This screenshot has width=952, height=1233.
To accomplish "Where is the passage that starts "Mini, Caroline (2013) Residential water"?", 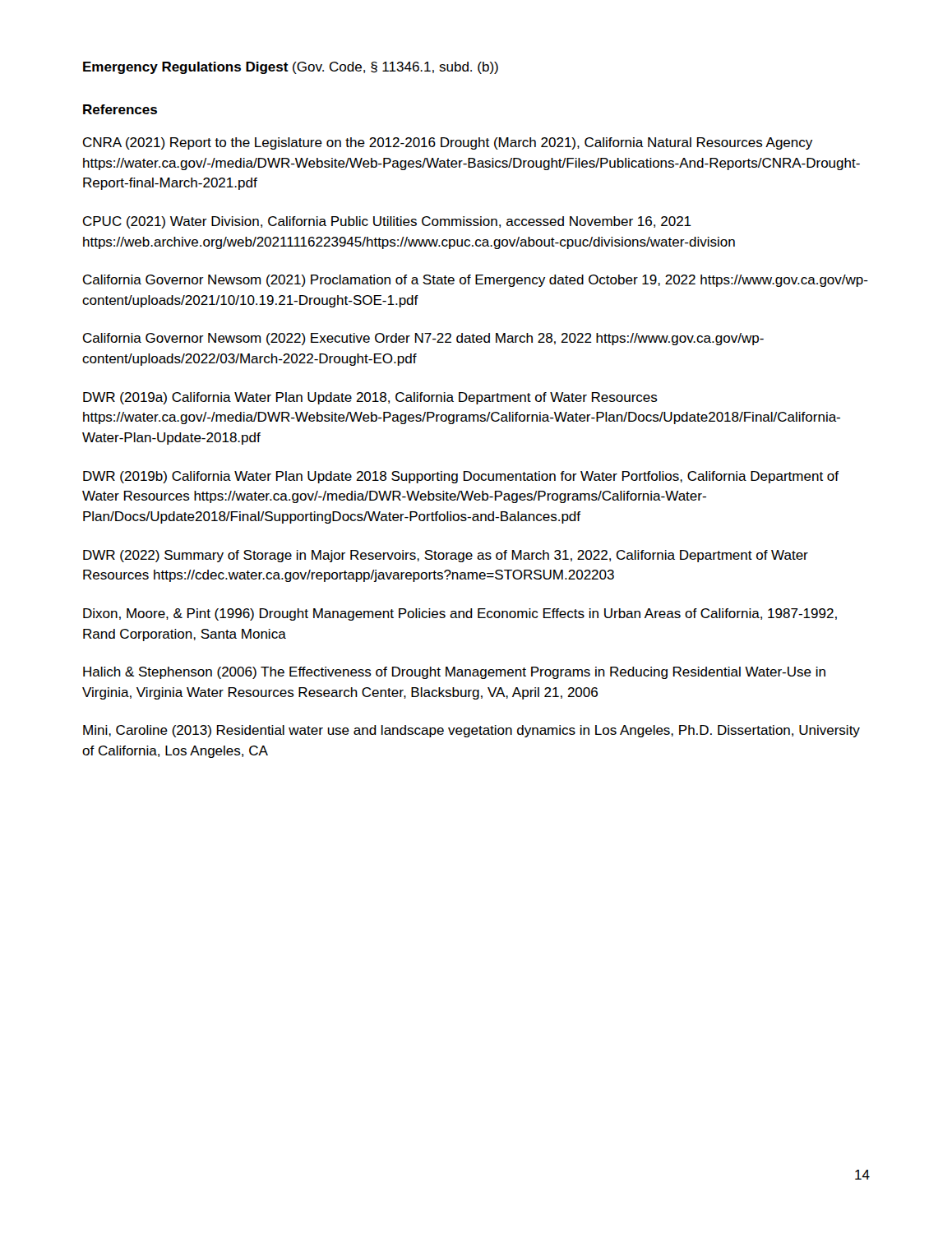I will tap(471, 741).
